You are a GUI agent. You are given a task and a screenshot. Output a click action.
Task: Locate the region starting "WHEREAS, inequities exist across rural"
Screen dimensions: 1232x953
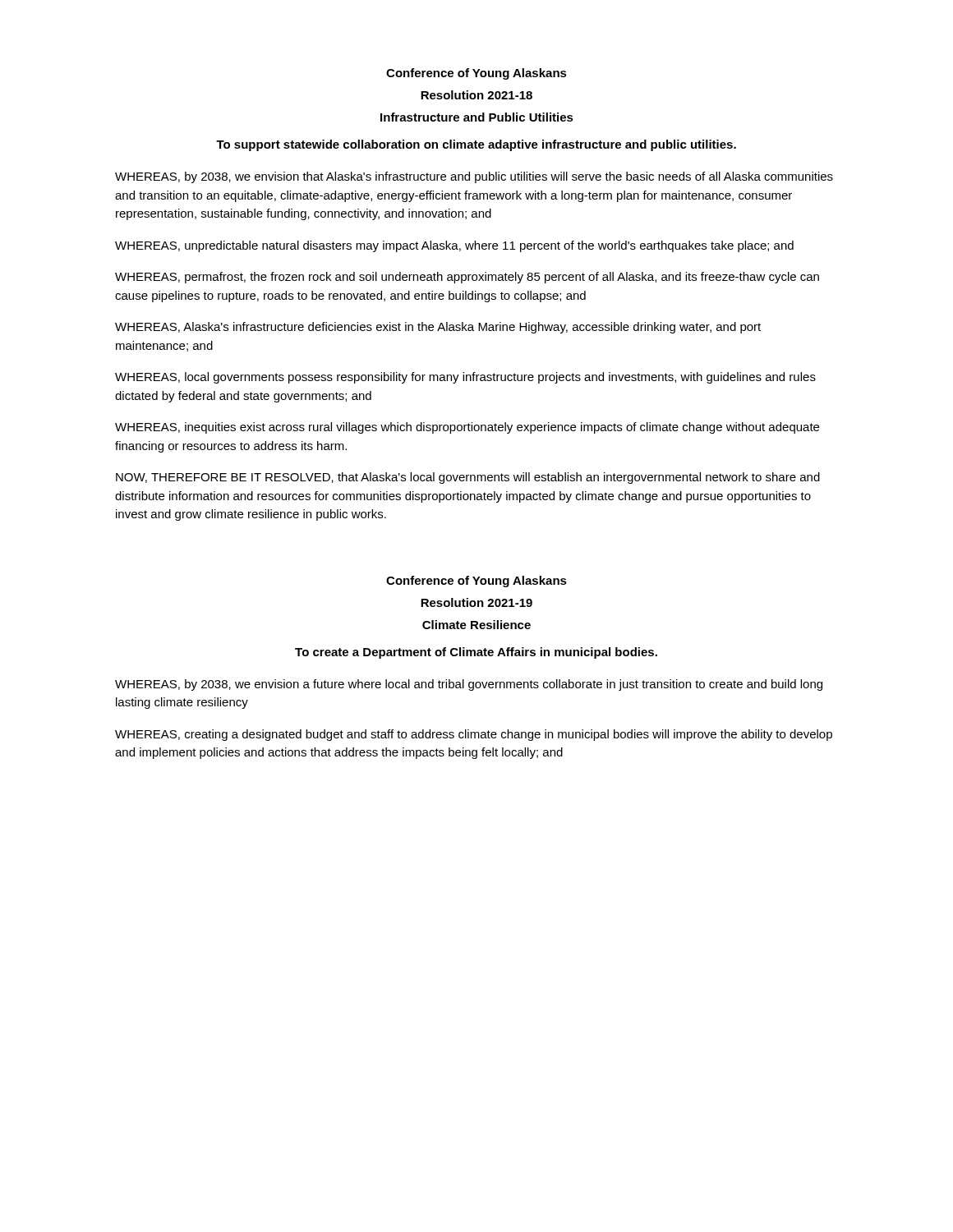[x=467, y=436]
